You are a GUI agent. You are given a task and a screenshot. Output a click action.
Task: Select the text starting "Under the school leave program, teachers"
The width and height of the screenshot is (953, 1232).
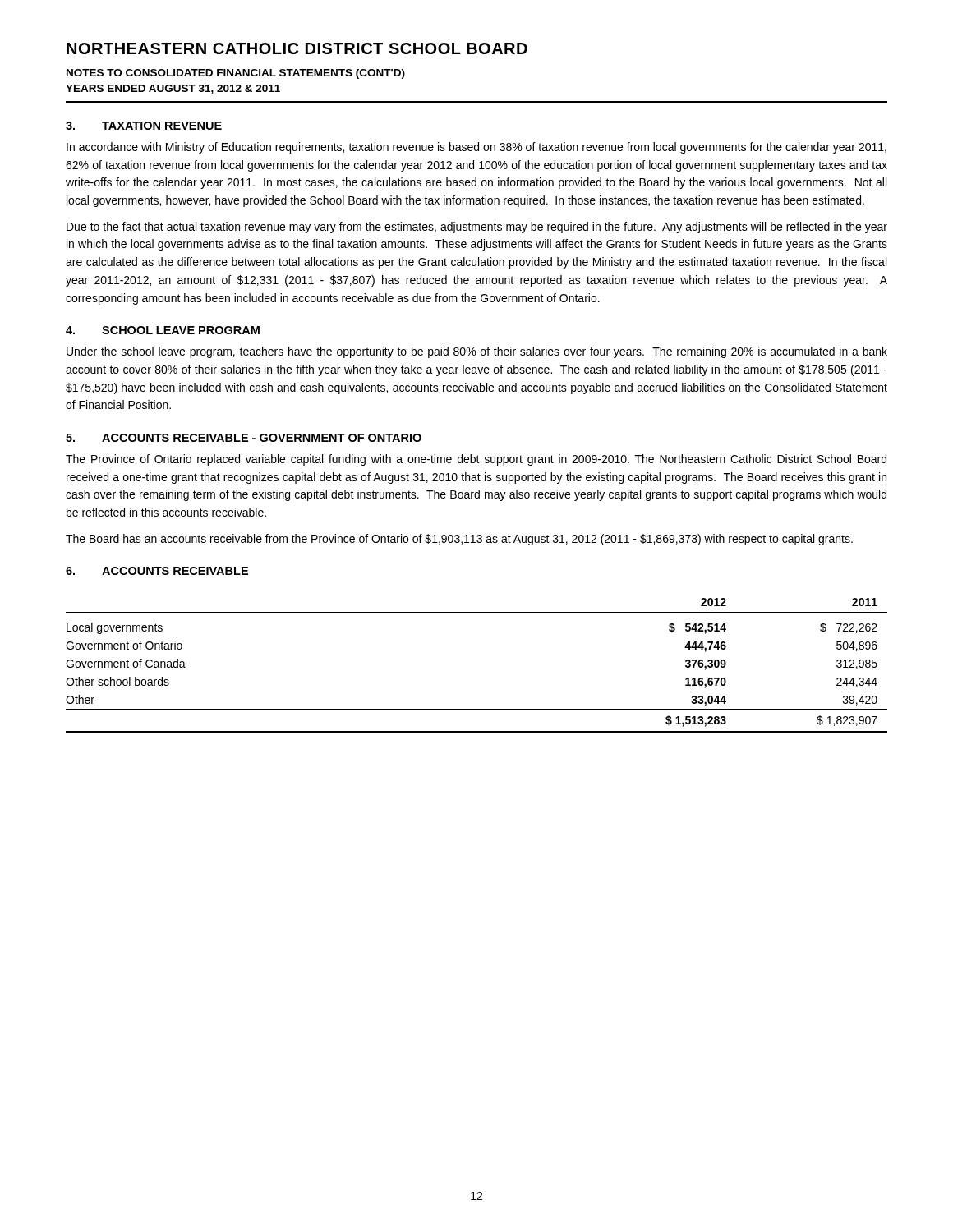[476, 378]
